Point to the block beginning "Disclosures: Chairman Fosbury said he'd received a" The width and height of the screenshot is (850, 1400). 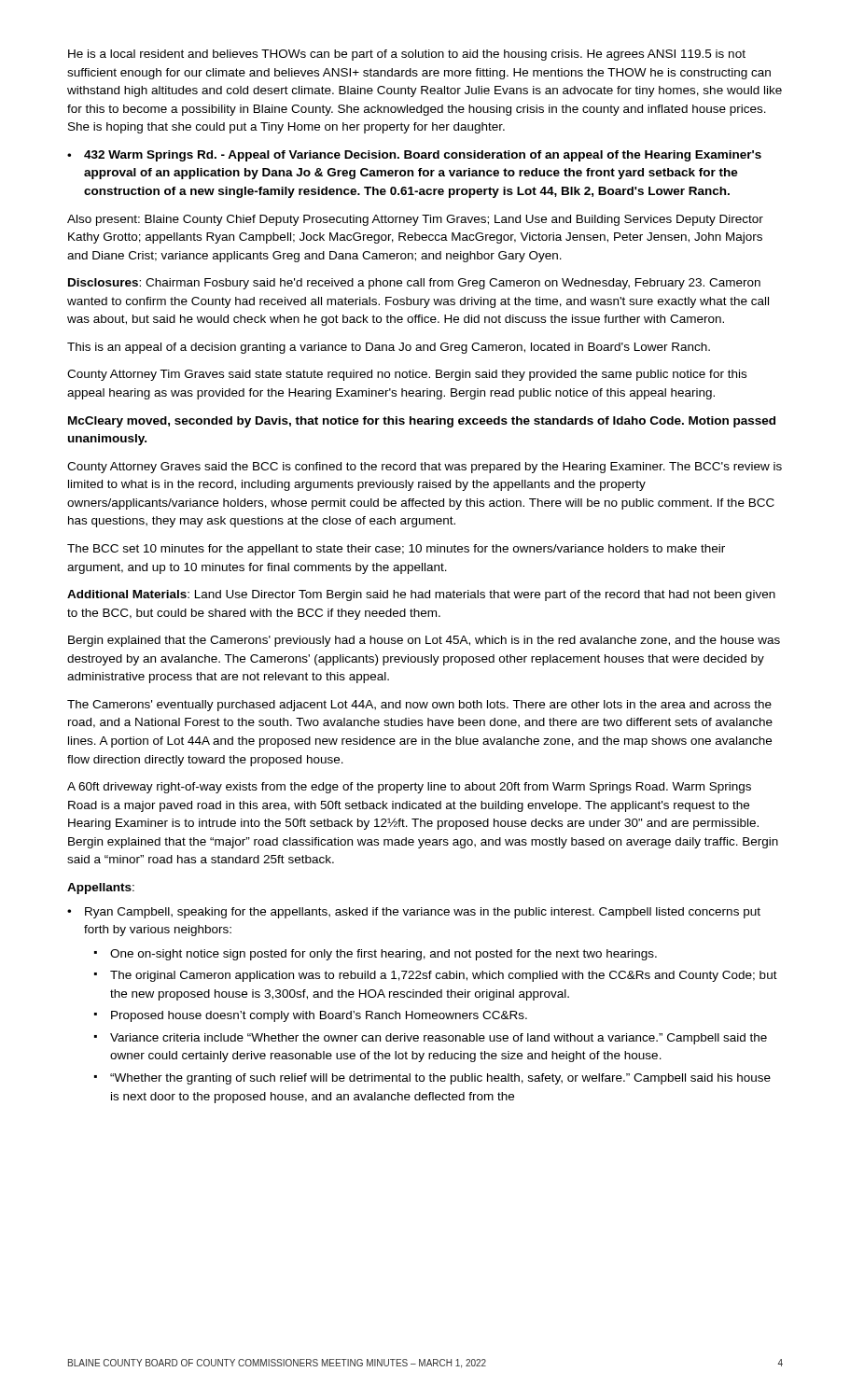pos(425,301)
